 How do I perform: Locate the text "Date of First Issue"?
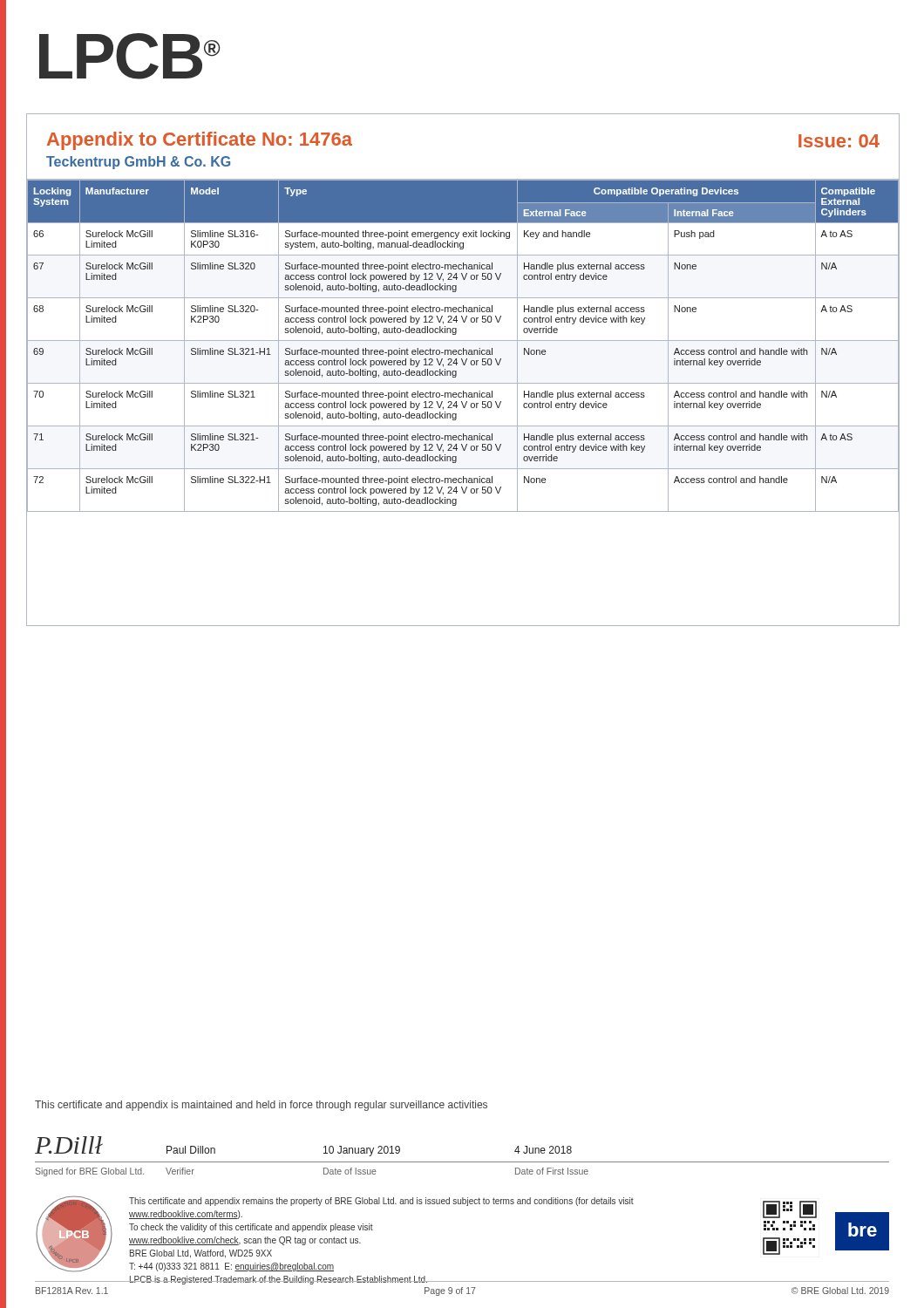(x=551, y=1171)
